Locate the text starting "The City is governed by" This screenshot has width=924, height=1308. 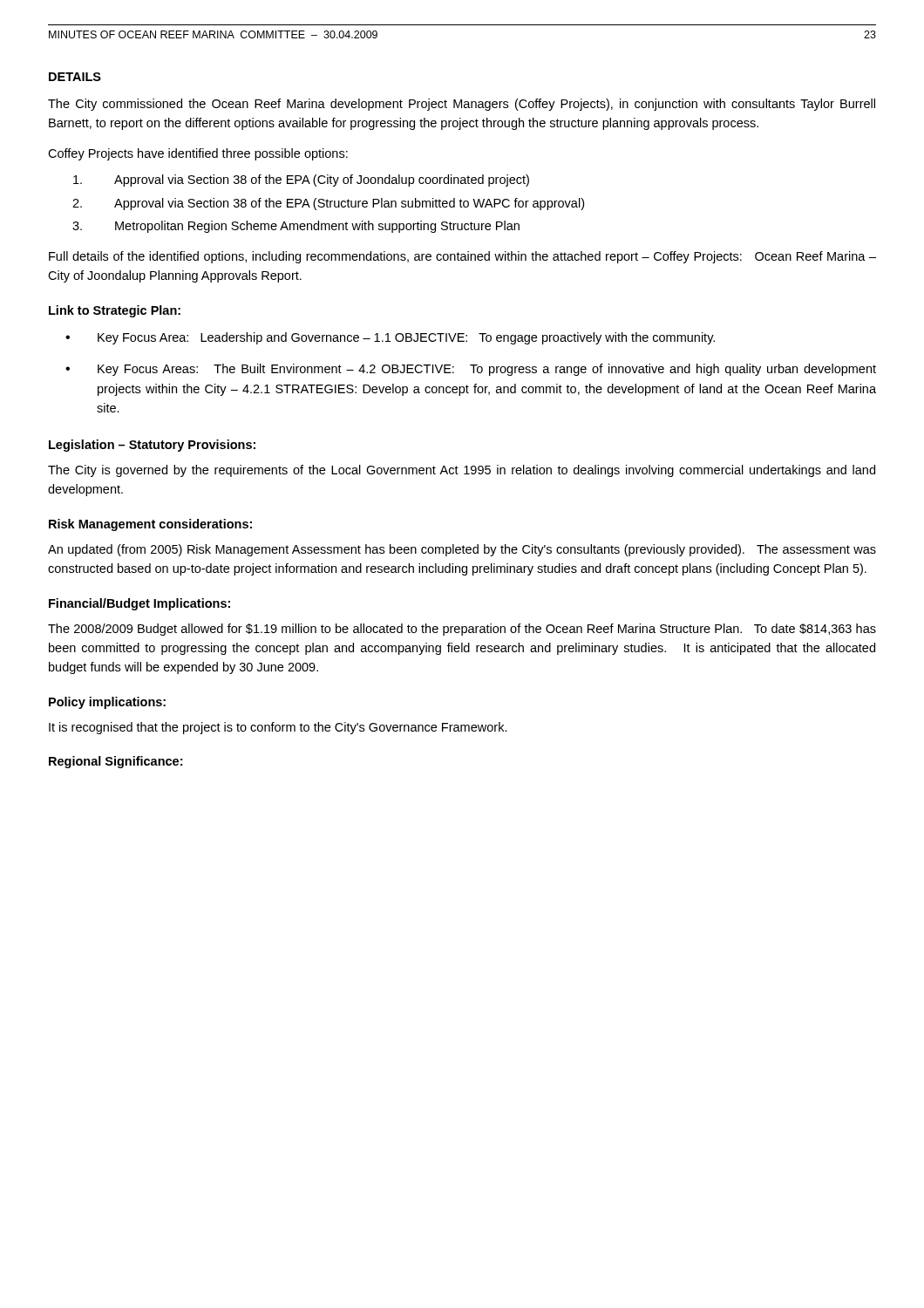click(x=462, y=480)
